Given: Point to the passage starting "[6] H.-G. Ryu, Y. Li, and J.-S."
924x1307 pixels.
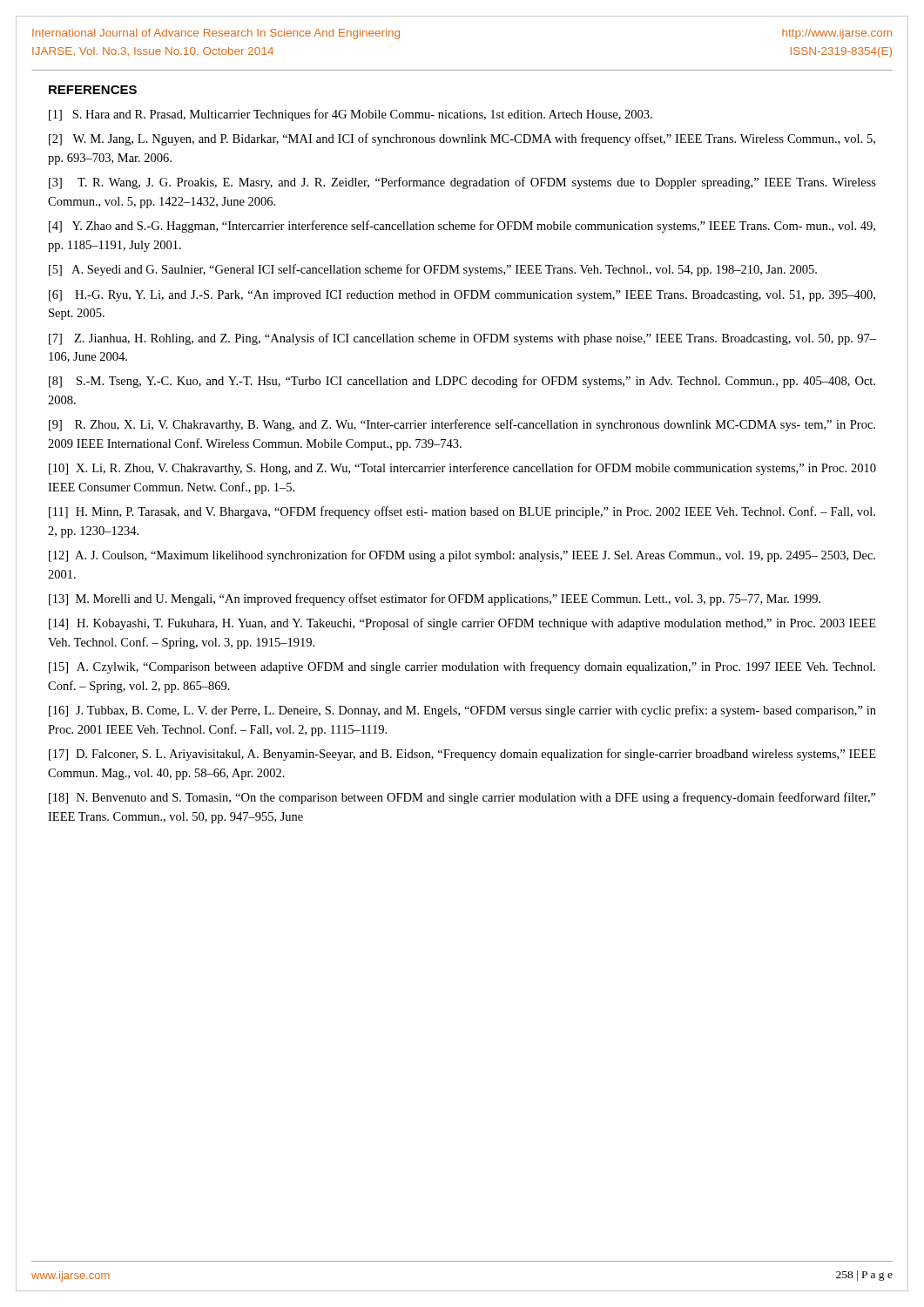Looking at the screenshot, I should [462, 304].
